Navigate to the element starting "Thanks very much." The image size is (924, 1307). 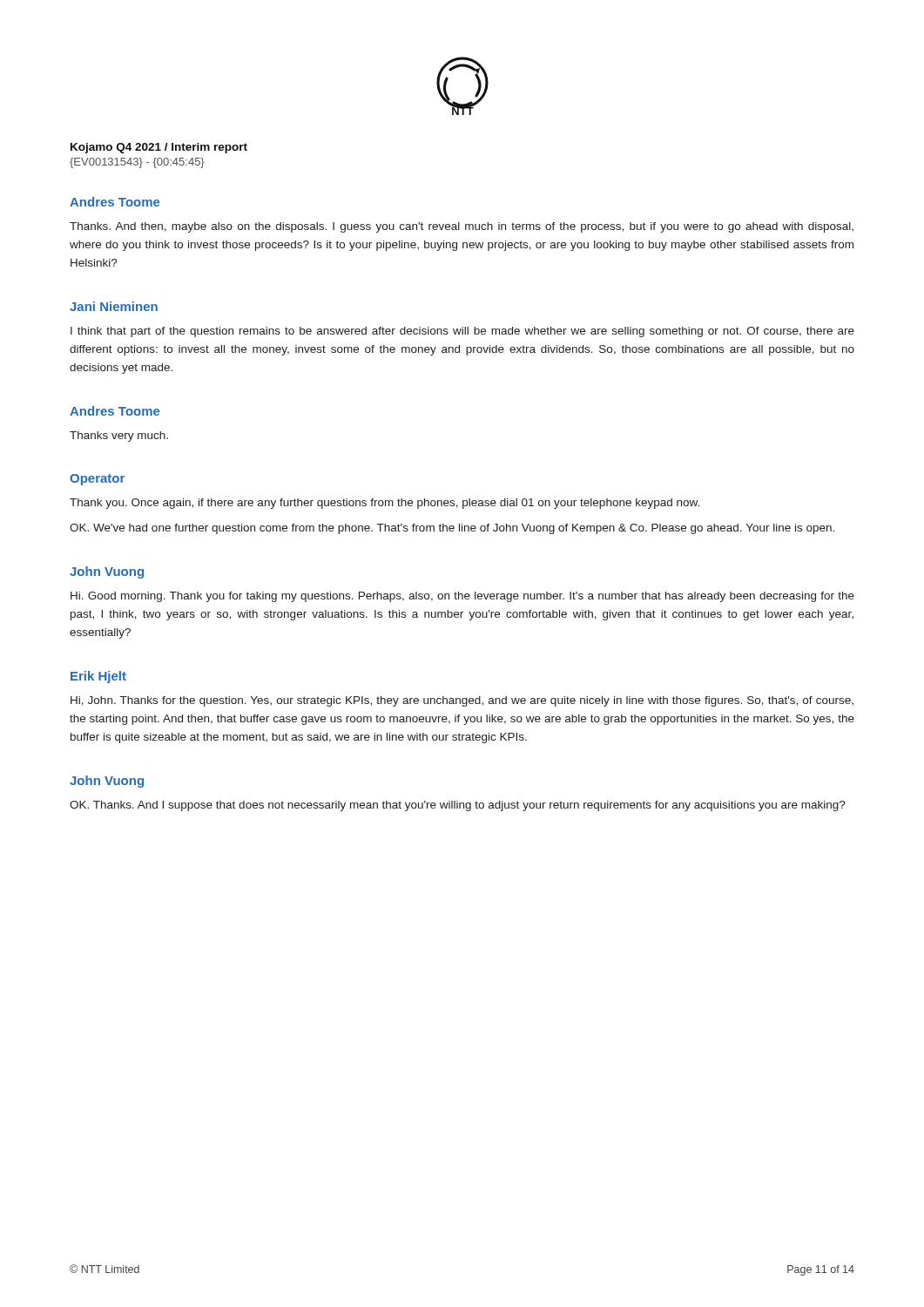pyautogui.click(x=119, y=435)
